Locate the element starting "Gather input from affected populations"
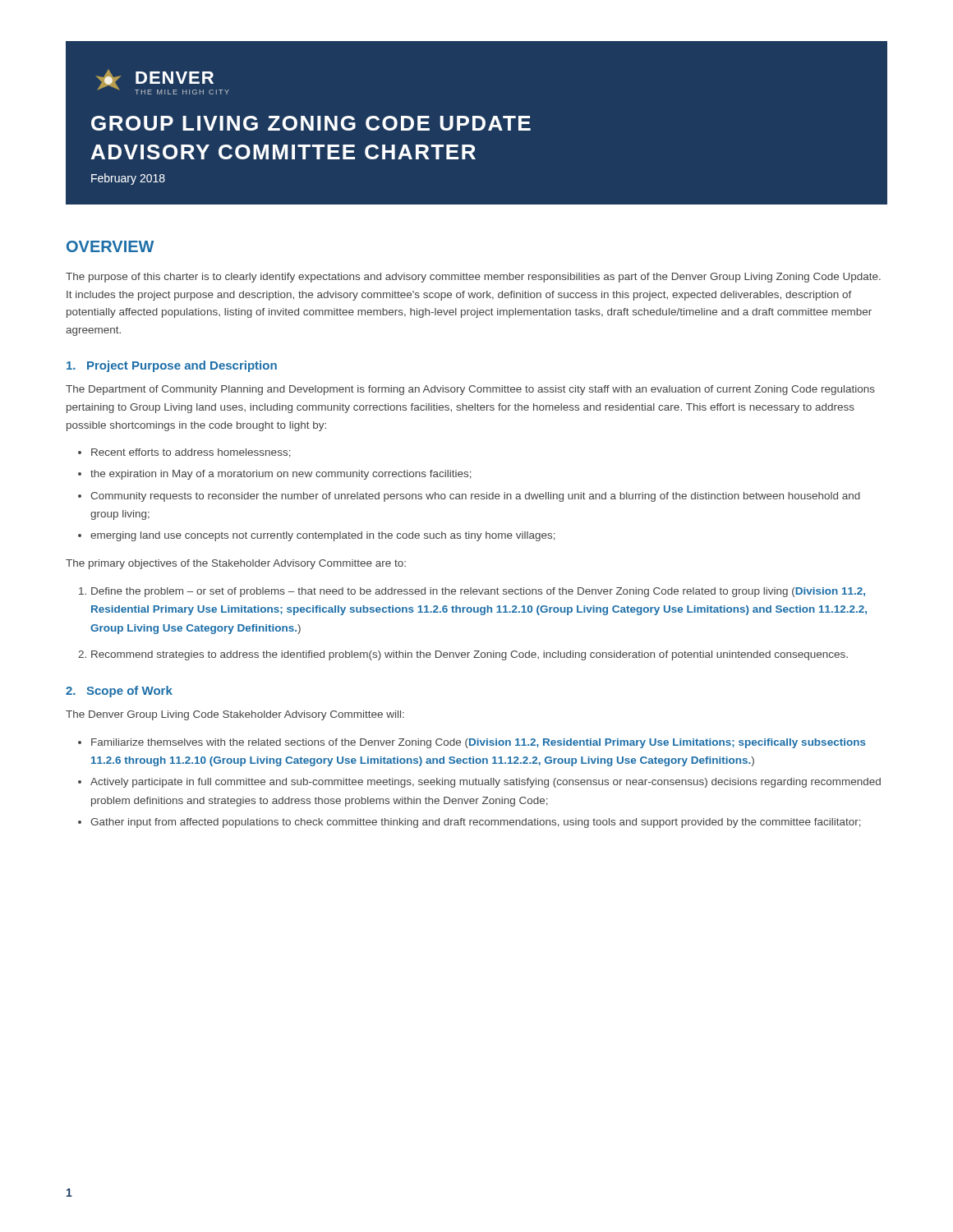Screen dimensions: 1232x953 [x=476, y=822]
